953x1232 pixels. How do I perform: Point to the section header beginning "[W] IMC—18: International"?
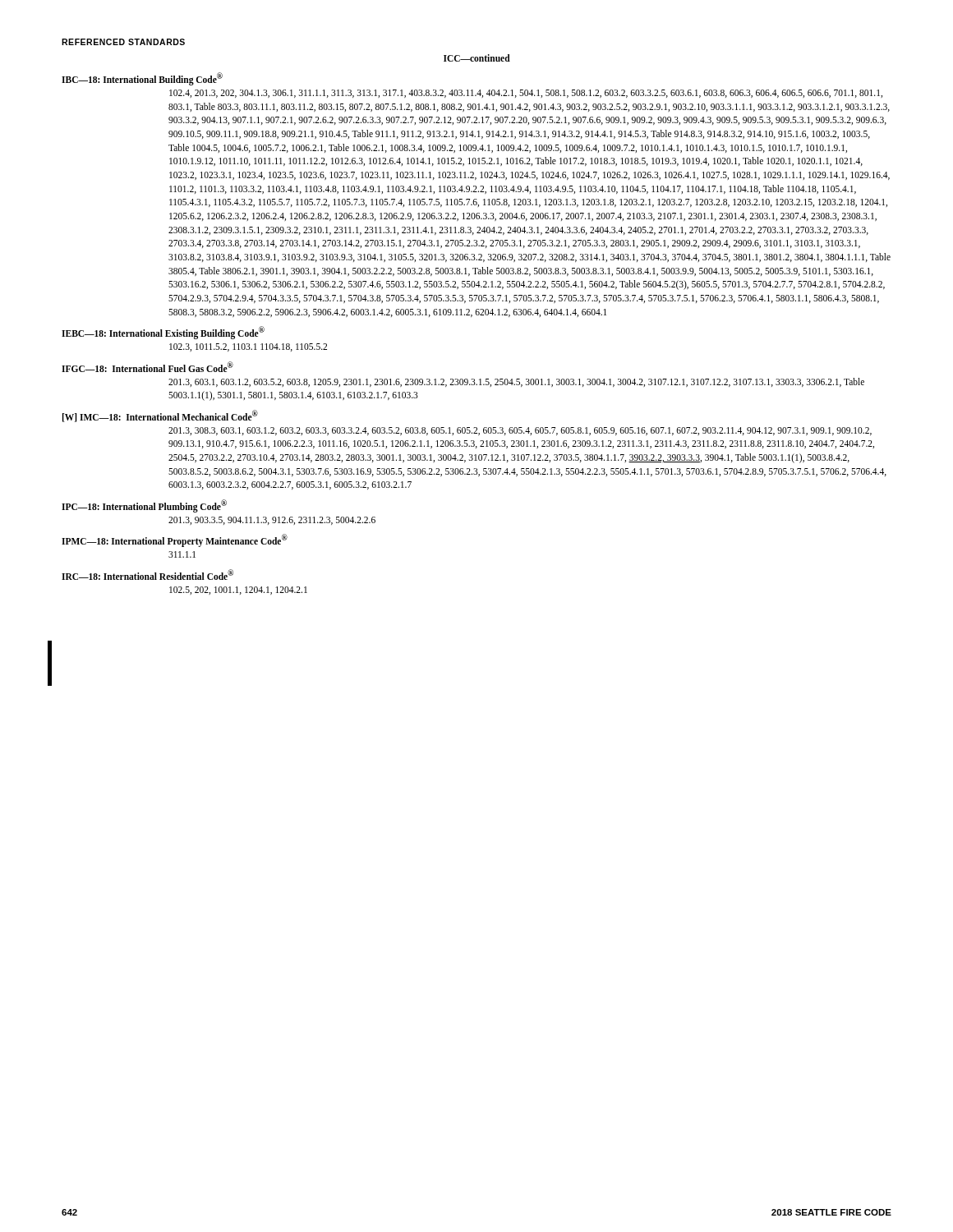tap(160, 415)
